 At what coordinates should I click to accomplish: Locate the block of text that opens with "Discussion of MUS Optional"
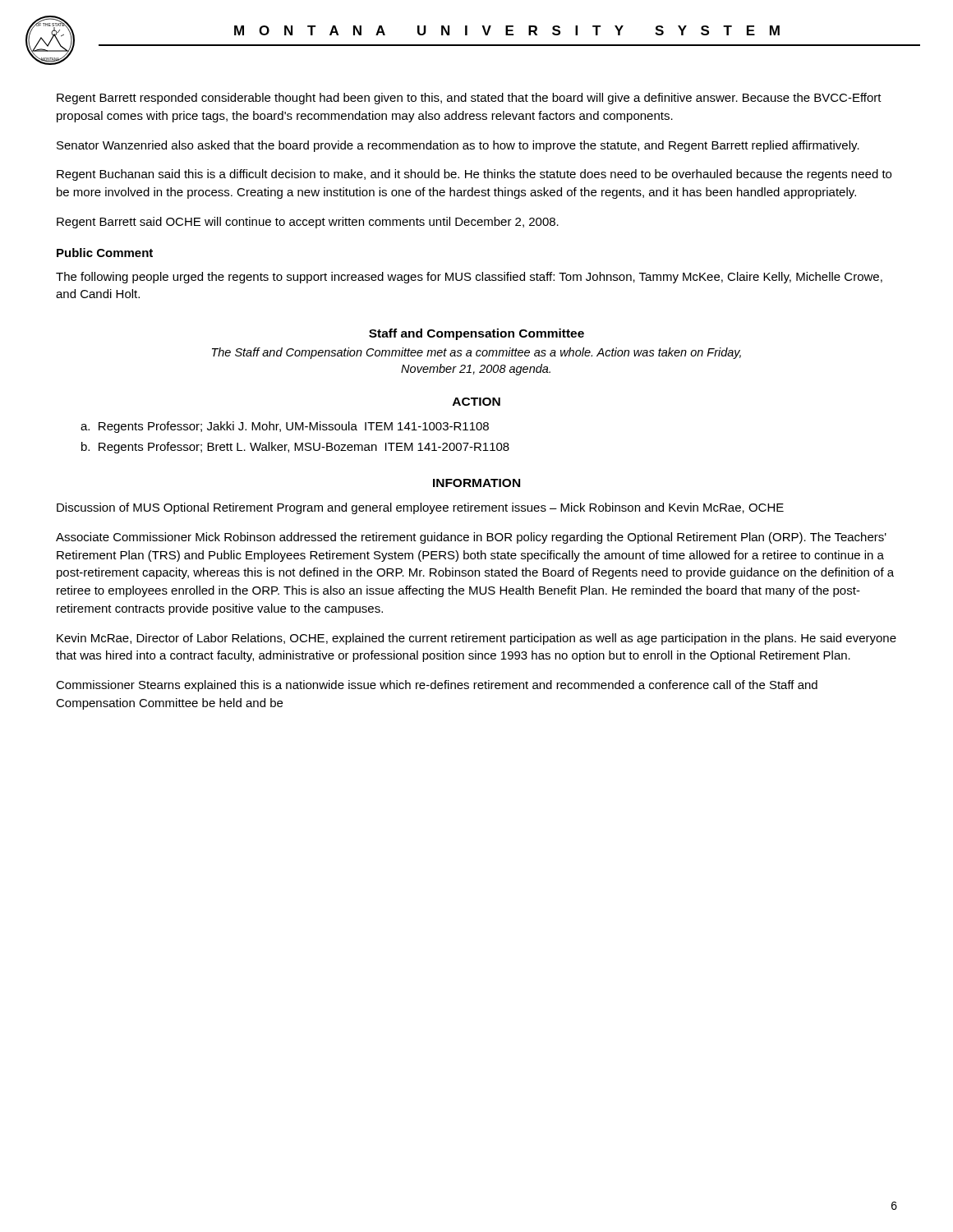coord(420,507)
